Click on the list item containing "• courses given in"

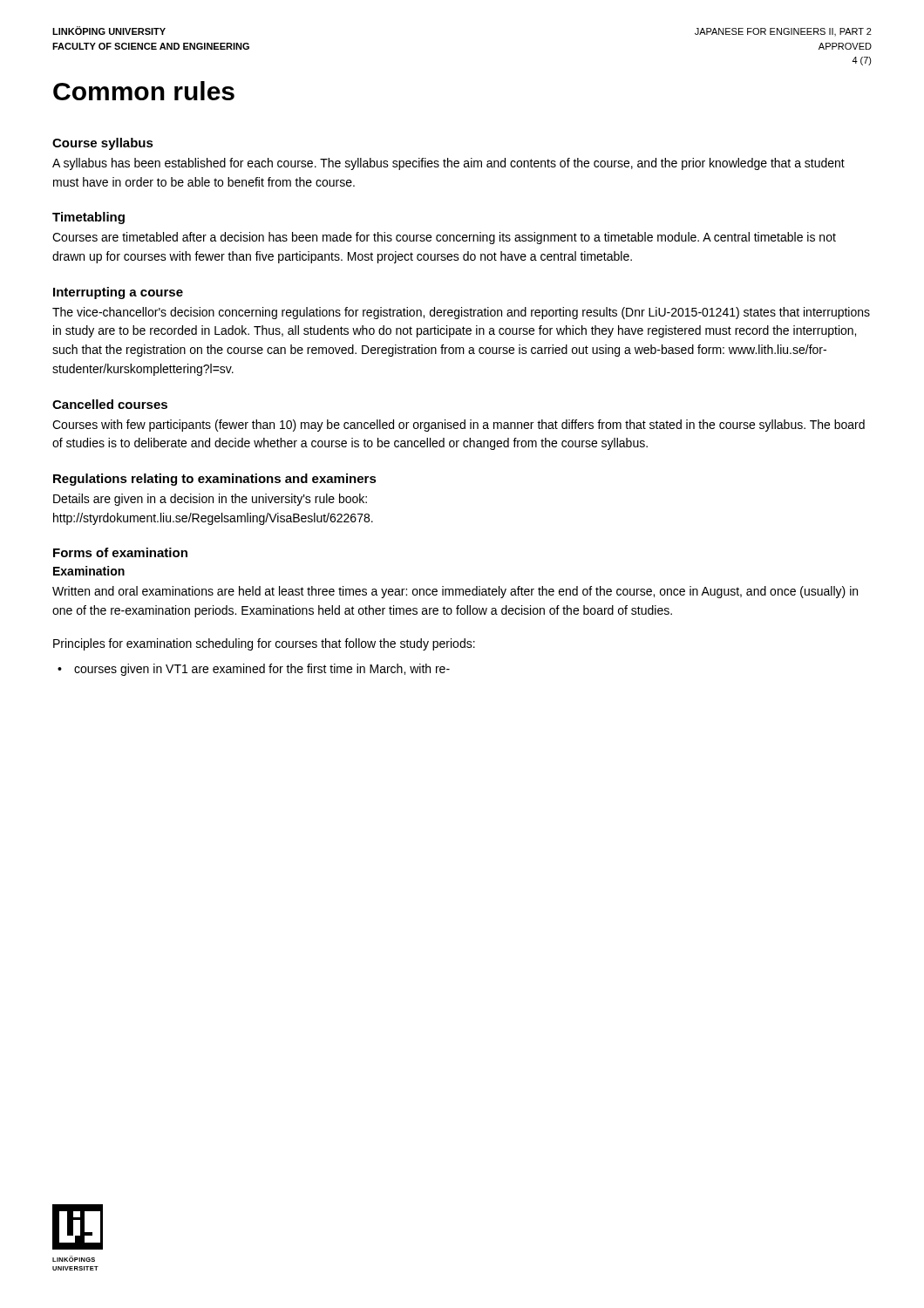point(260,670)
